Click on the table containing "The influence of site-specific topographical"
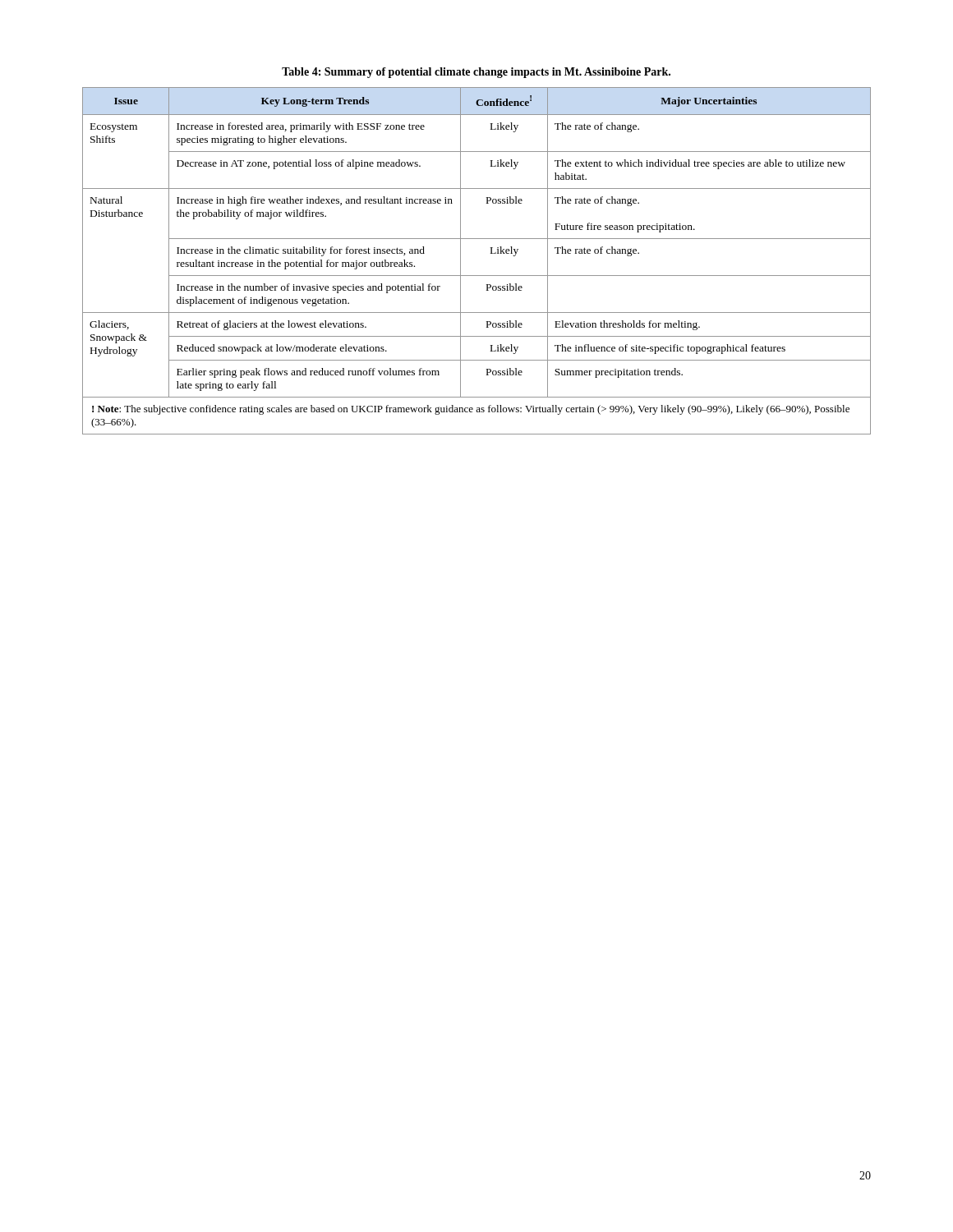The height and width of the screenshot is (1232, 953). 476,261
